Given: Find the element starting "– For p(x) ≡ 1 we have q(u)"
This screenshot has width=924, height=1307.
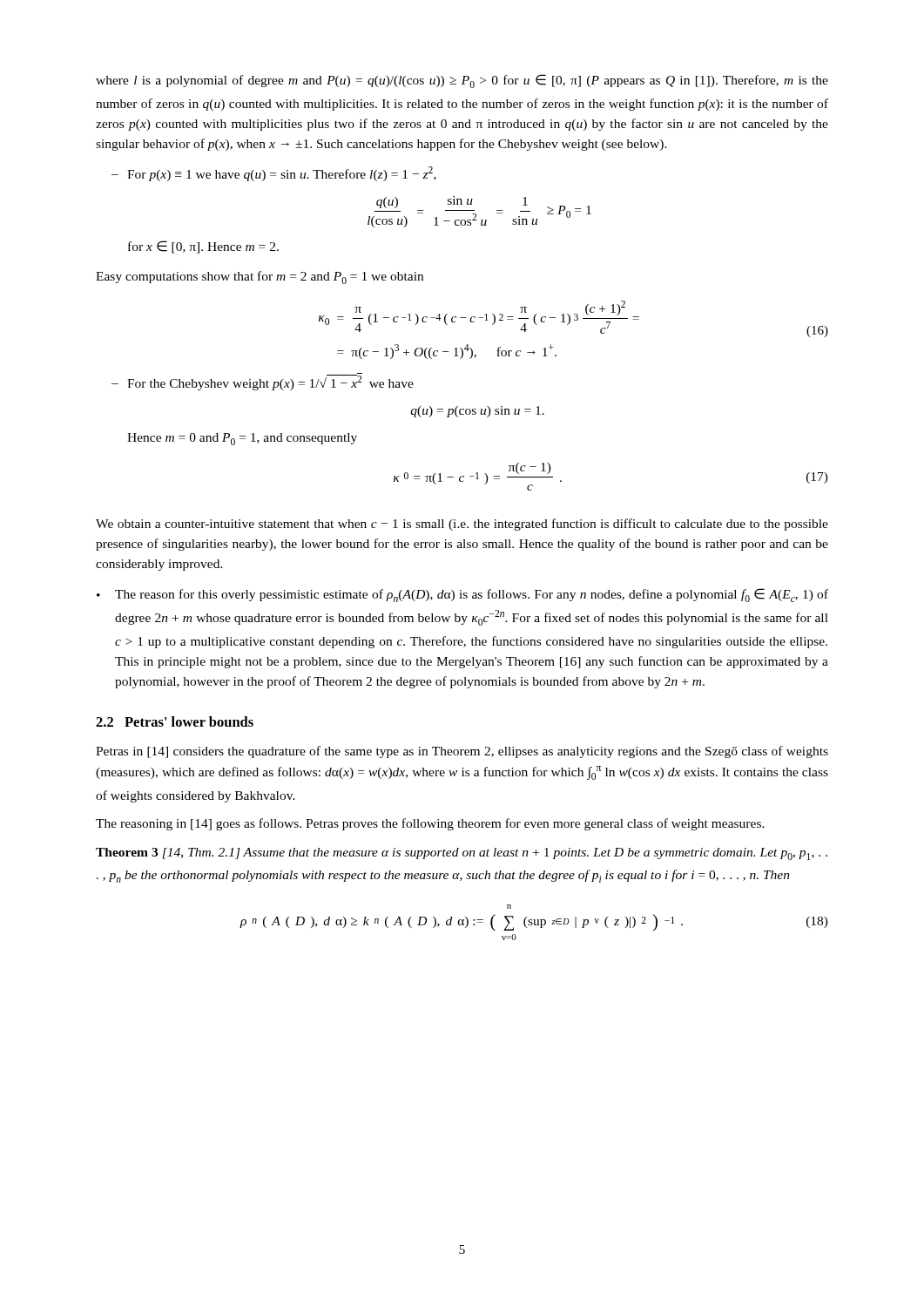Looking at the screenshot, I should [x=462, y=210].
